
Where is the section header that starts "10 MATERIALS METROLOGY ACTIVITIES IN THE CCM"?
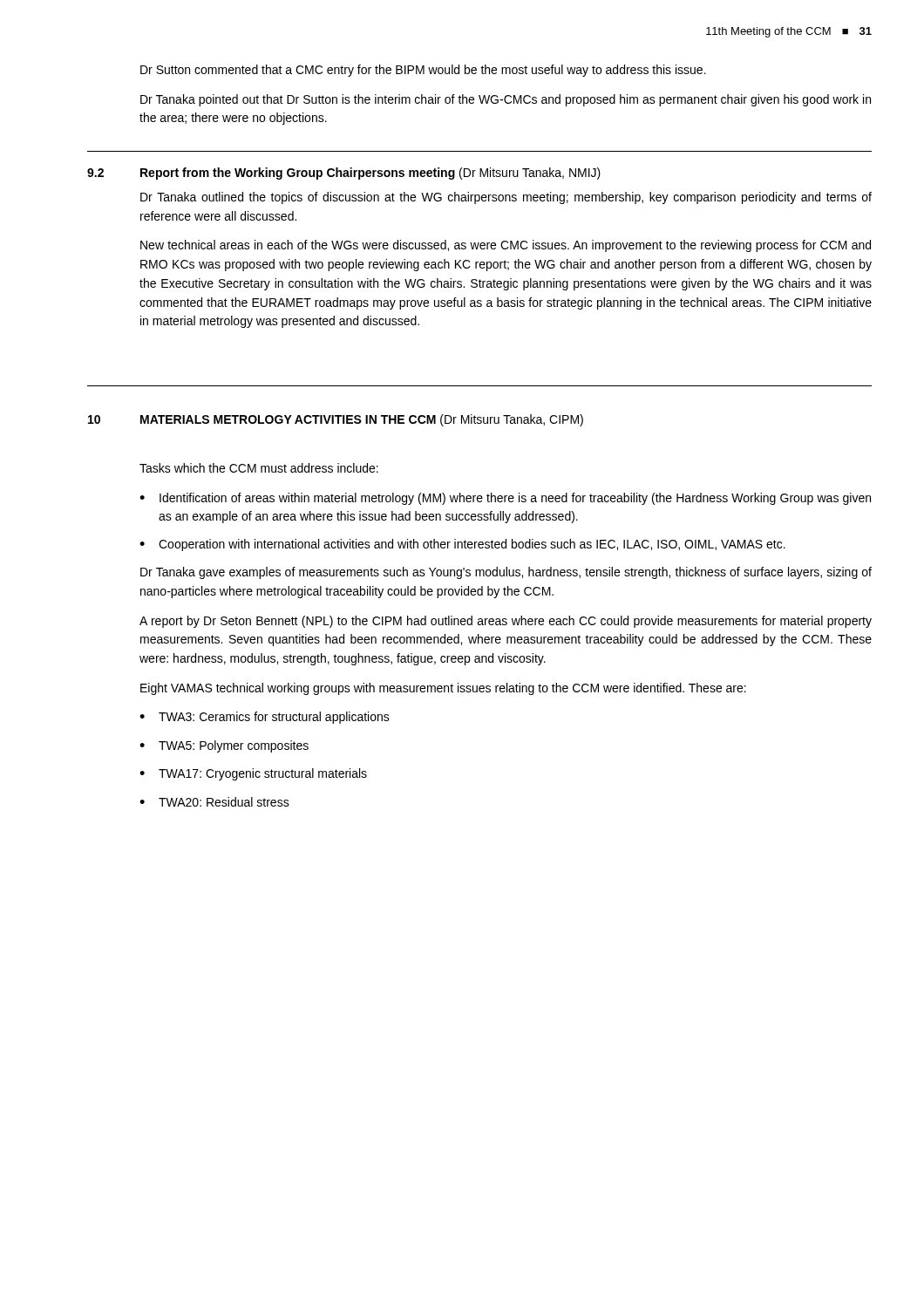[336, 419]
